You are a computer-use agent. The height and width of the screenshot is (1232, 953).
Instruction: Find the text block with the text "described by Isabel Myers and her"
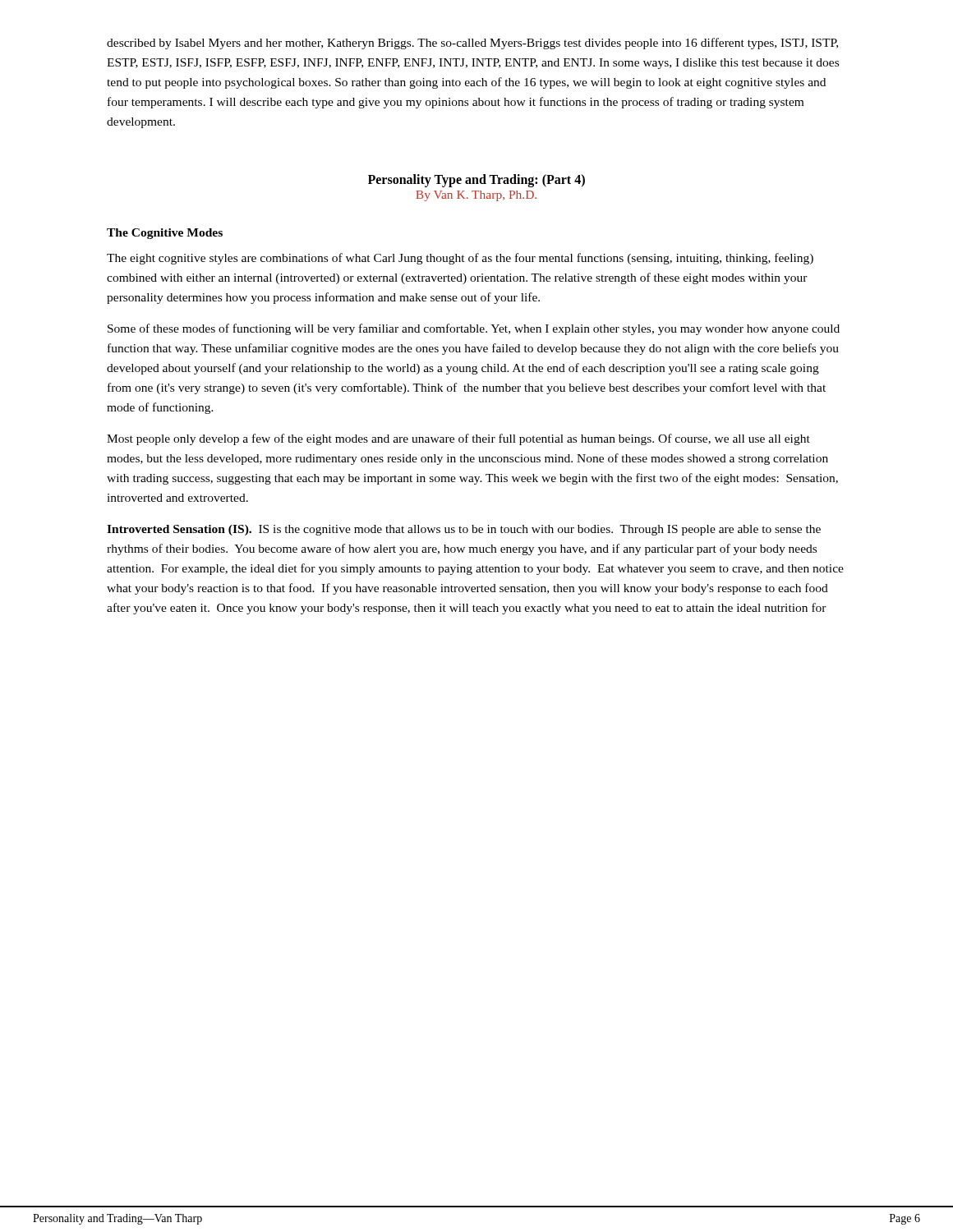(x=473, y=82)
